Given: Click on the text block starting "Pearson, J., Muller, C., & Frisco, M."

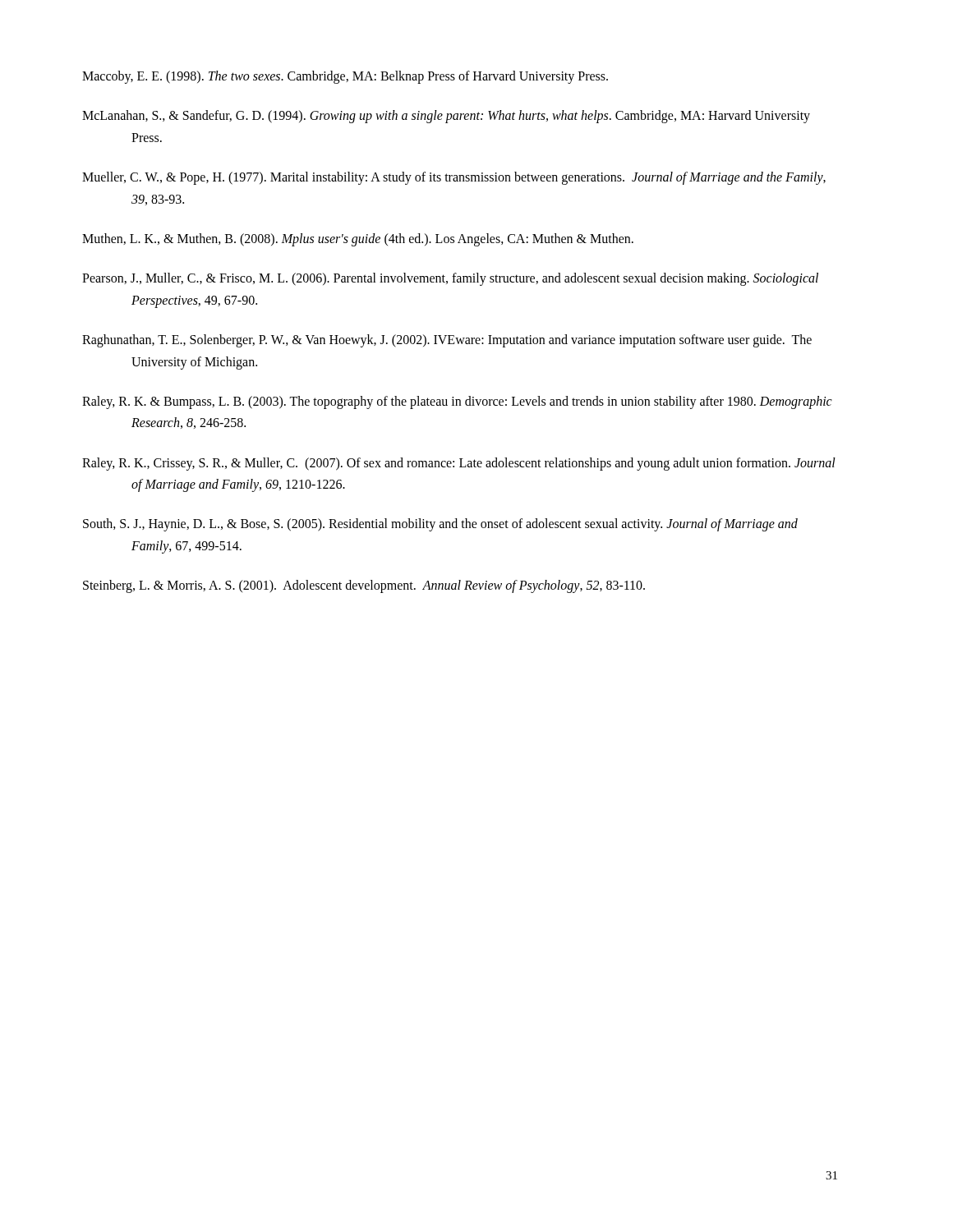Looking at the screenshot, I should click(450, 289).
